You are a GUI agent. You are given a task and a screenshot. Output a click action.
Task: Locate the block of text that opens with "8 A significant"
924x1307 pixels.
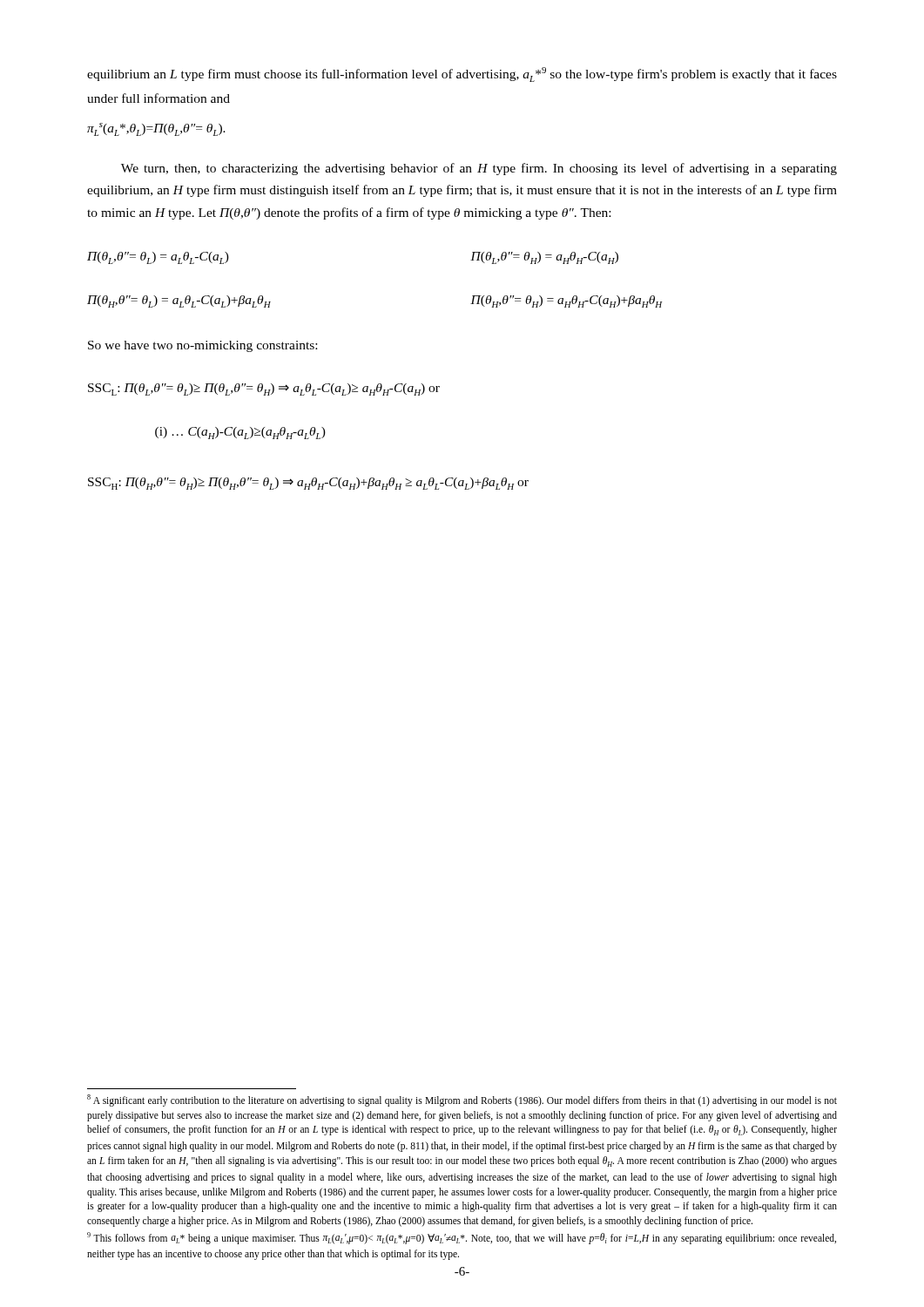(462, 1177)
